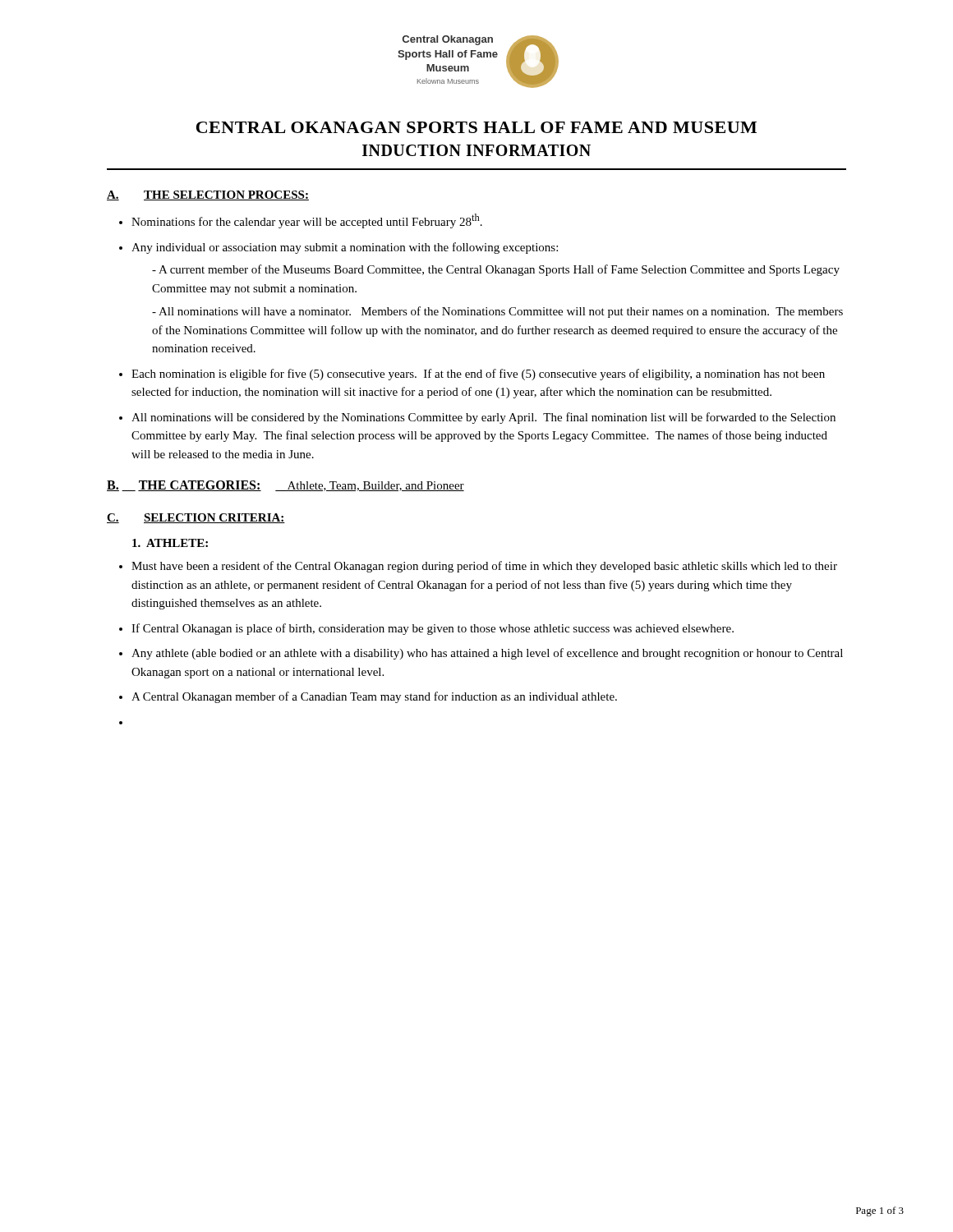Click on the title with the text "CENTRAL OKANAGAN SPORTS HALL OF"
The height and width of the screenshot is (1232, 953).
pyautogui.click(x=476, y=127)
